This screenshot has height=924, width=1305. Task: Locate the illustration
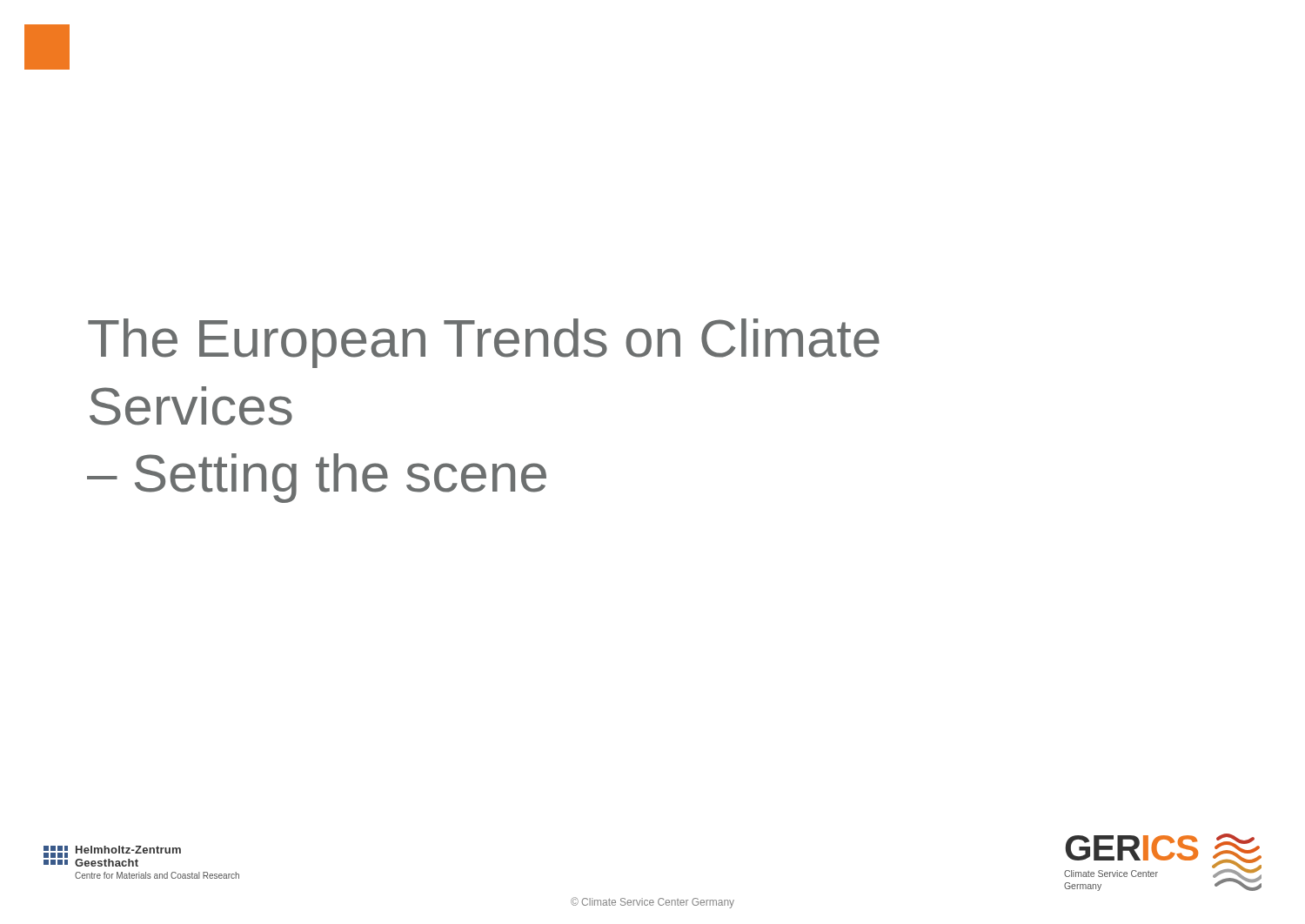(47, 47)
